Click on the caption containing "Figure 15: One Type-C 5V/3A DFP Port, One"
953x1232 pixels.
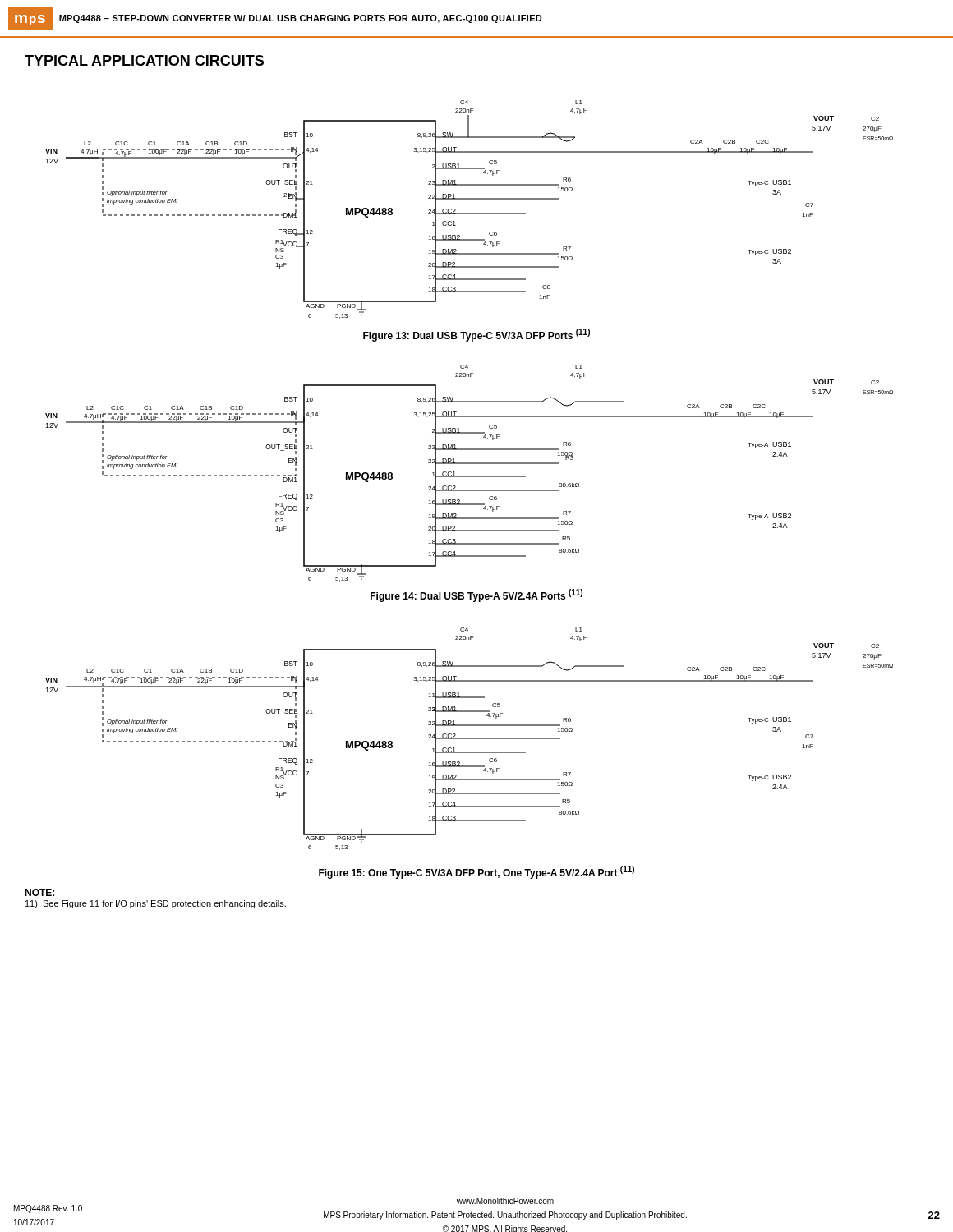tap(476, 872)
